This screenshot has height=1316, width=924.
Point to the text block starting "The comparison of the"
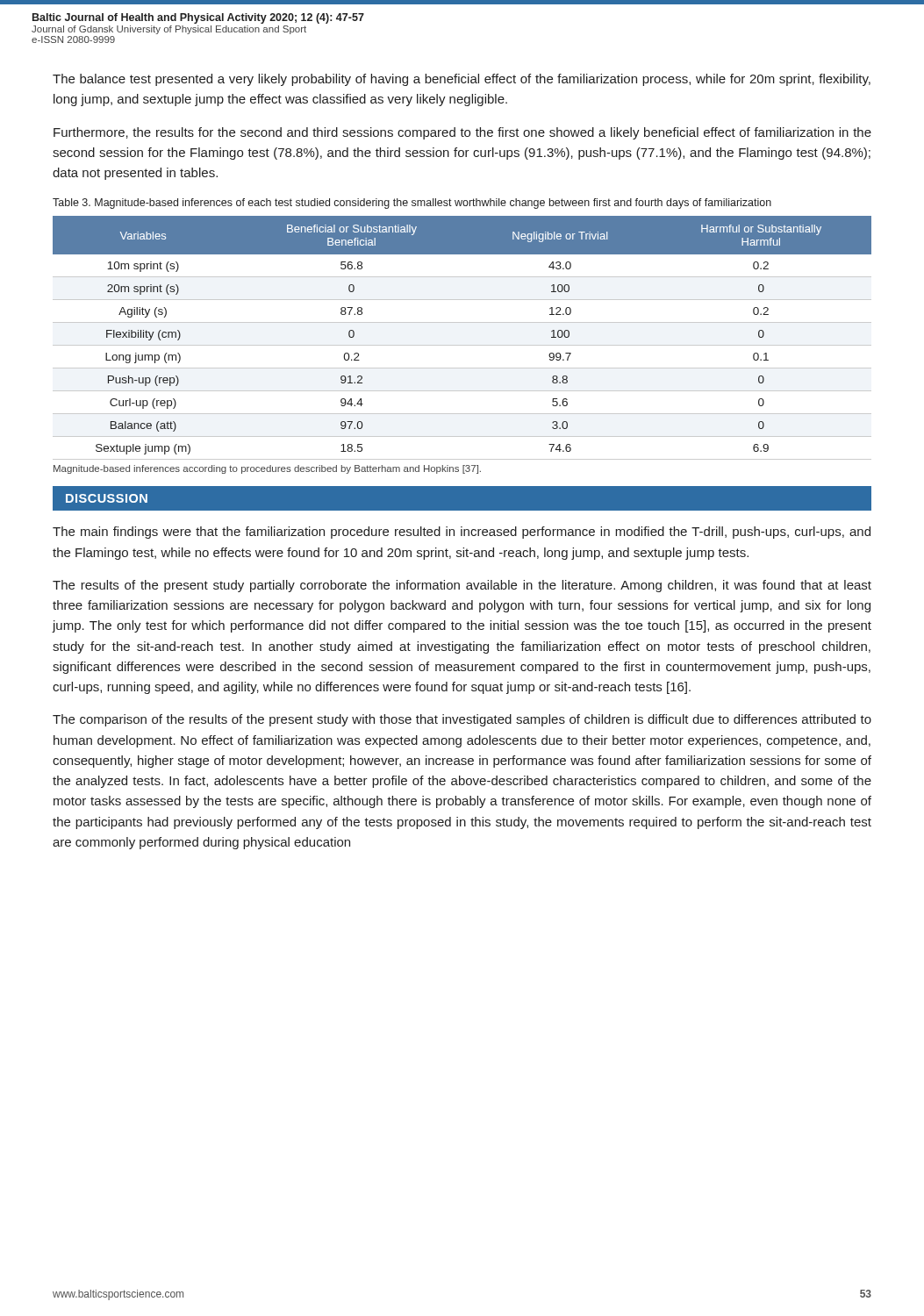pyautogui.click(x=462, y=780)
